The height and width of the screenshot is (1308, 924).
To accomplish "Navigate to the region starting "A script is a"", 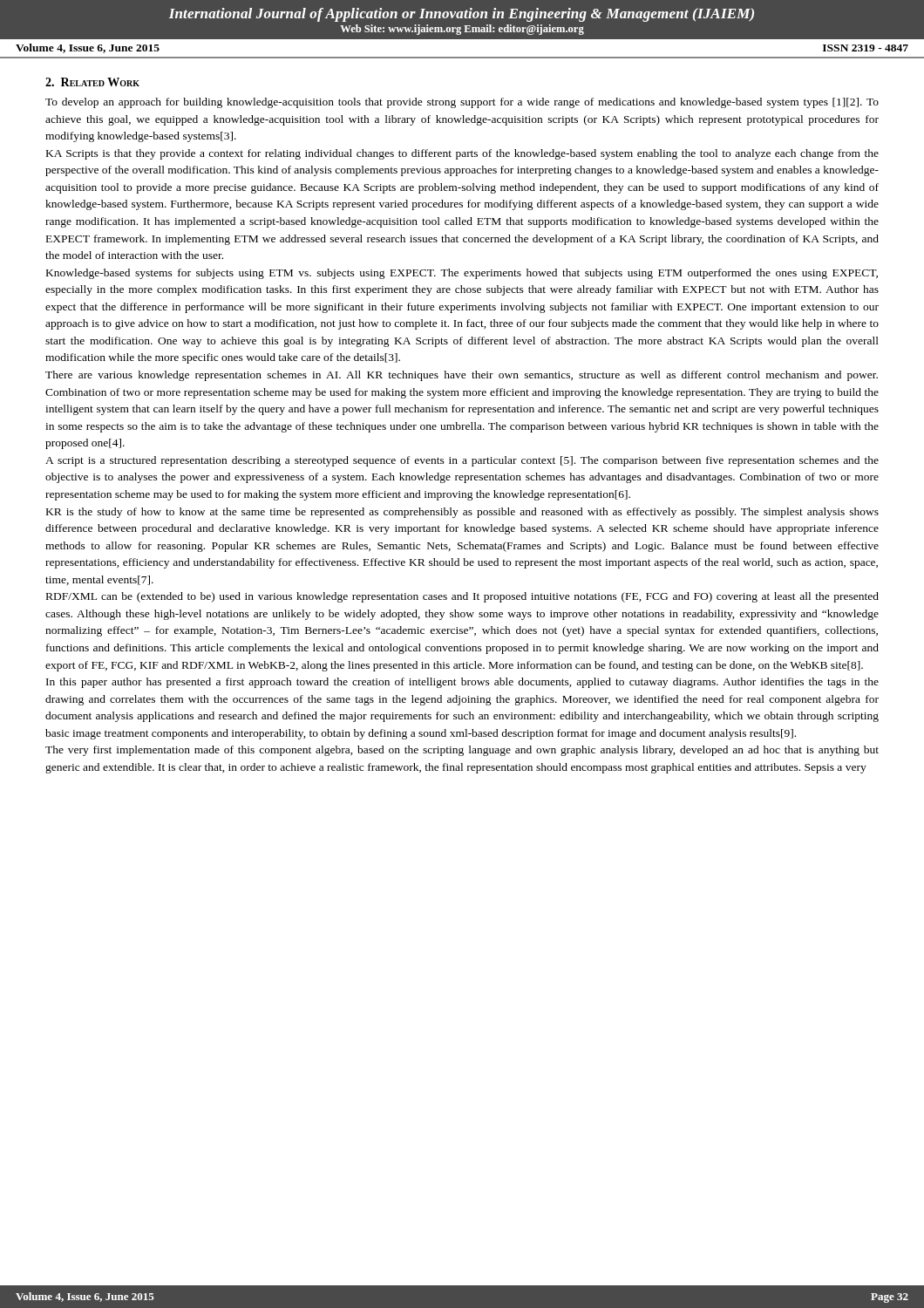I will point(462,477).
